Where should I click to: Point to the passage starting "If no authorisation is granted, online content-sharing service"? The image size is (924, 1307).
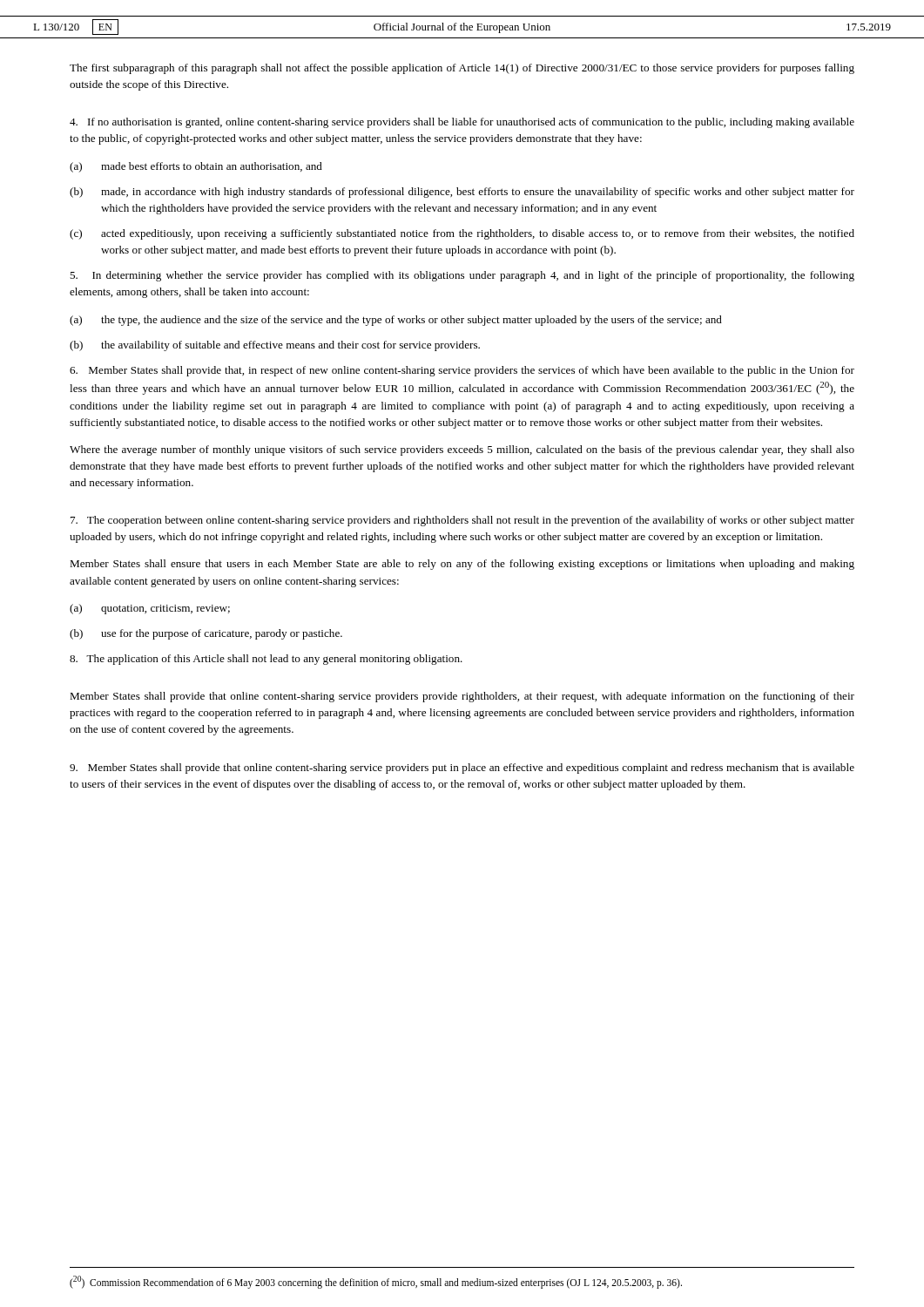[462, 130]
